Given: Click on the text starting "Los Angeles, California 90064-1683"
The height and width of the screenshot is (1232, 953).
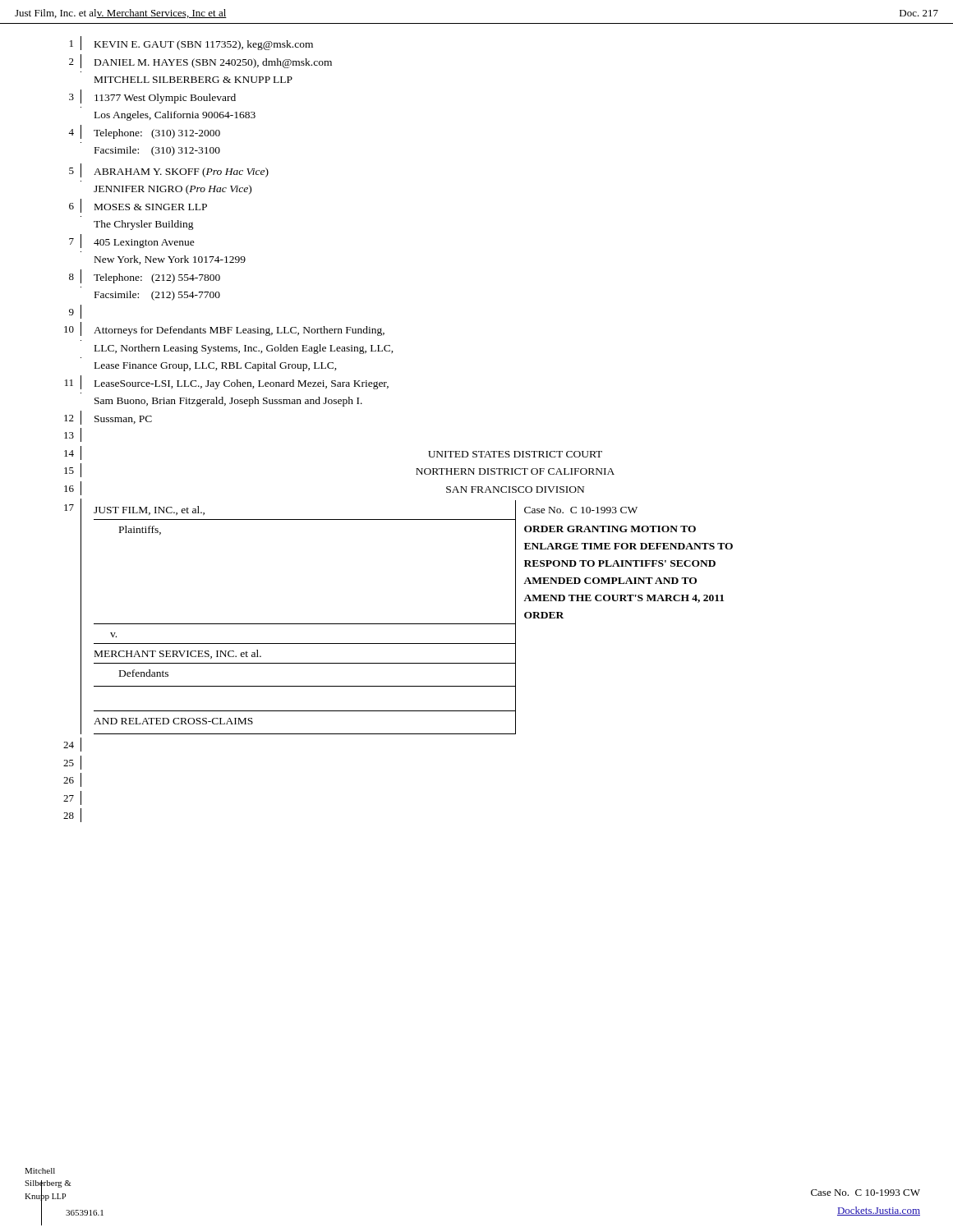Looking at the screenshot, I should 175,115.
